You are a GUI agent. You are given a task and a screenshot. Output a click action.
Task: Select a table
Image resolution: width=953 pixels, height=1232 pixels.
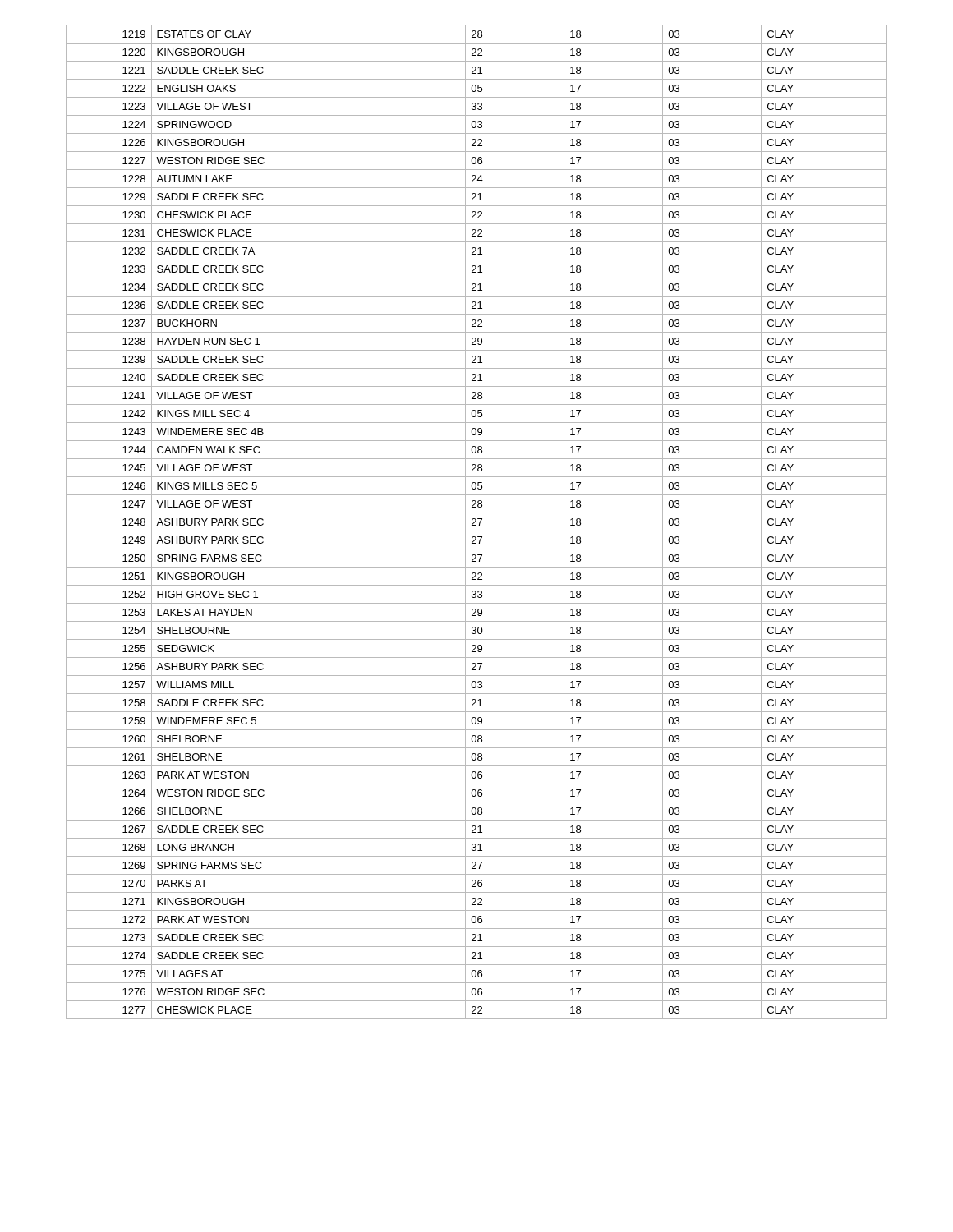(476, 522)
